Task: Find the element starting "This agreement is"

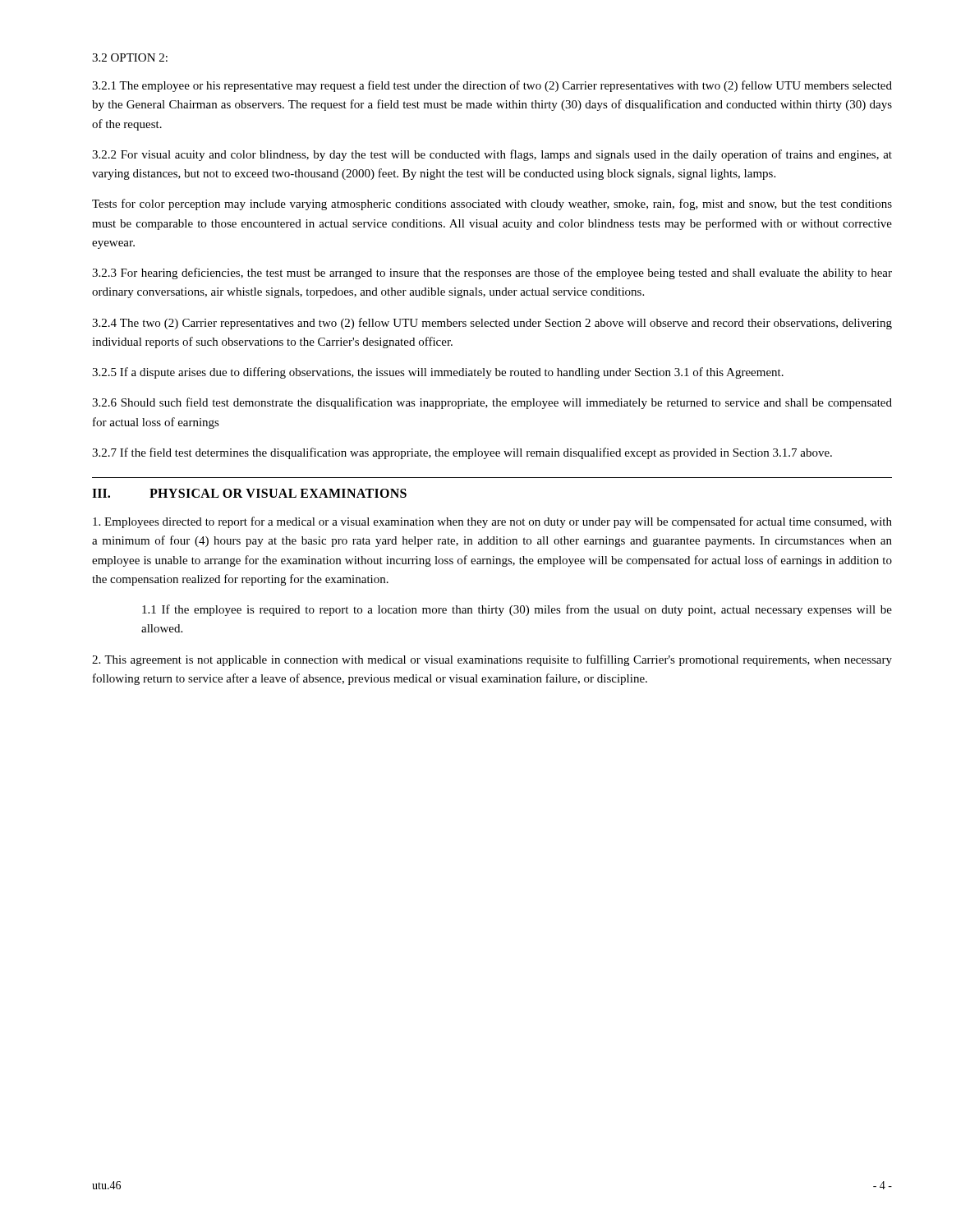Action: point(492,669)
